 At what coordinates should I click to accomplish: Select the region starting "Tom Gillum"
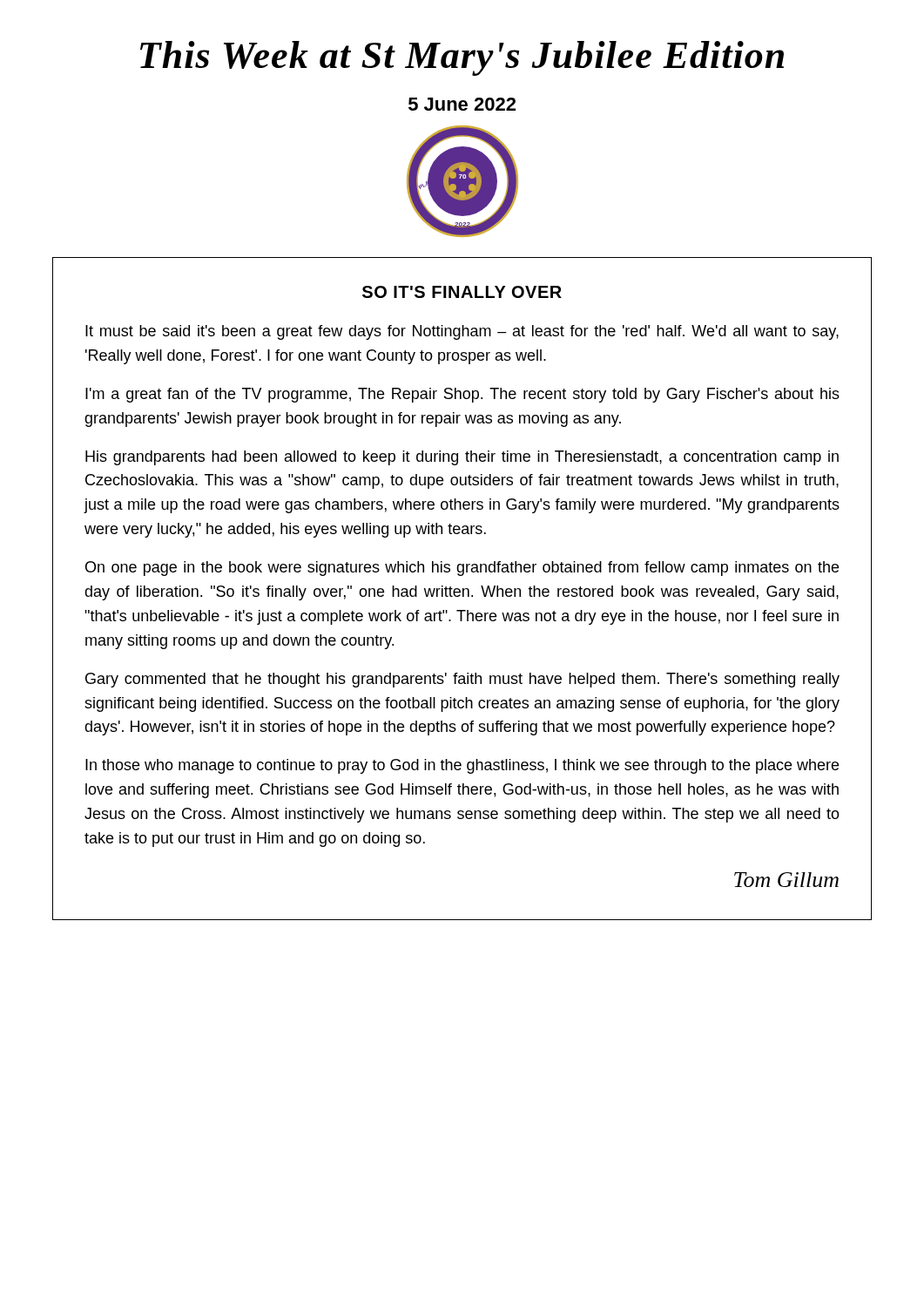click(786, 880)
